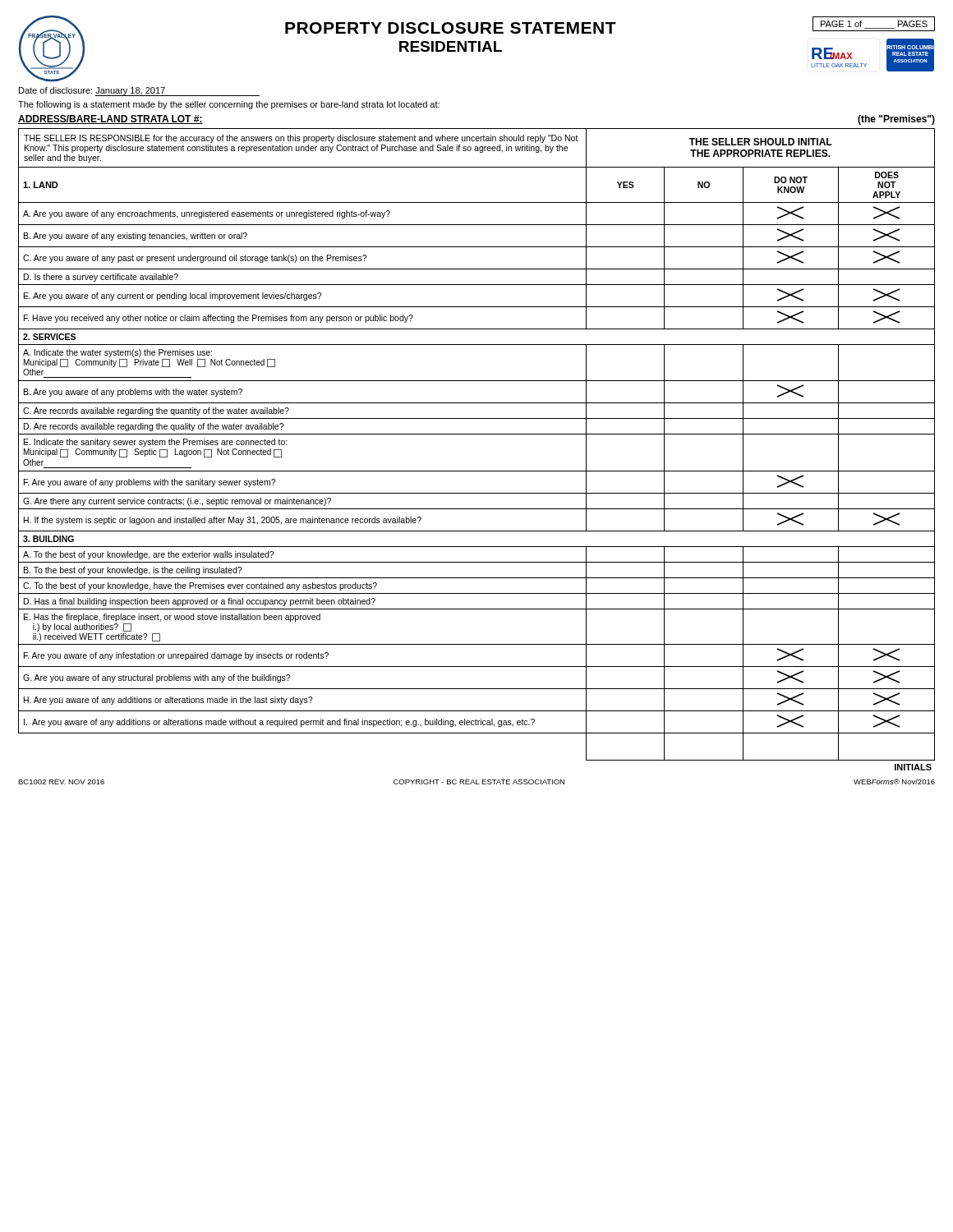
Task: Navigate to the text starting "The following is a statement"
Action: [229, 104]
